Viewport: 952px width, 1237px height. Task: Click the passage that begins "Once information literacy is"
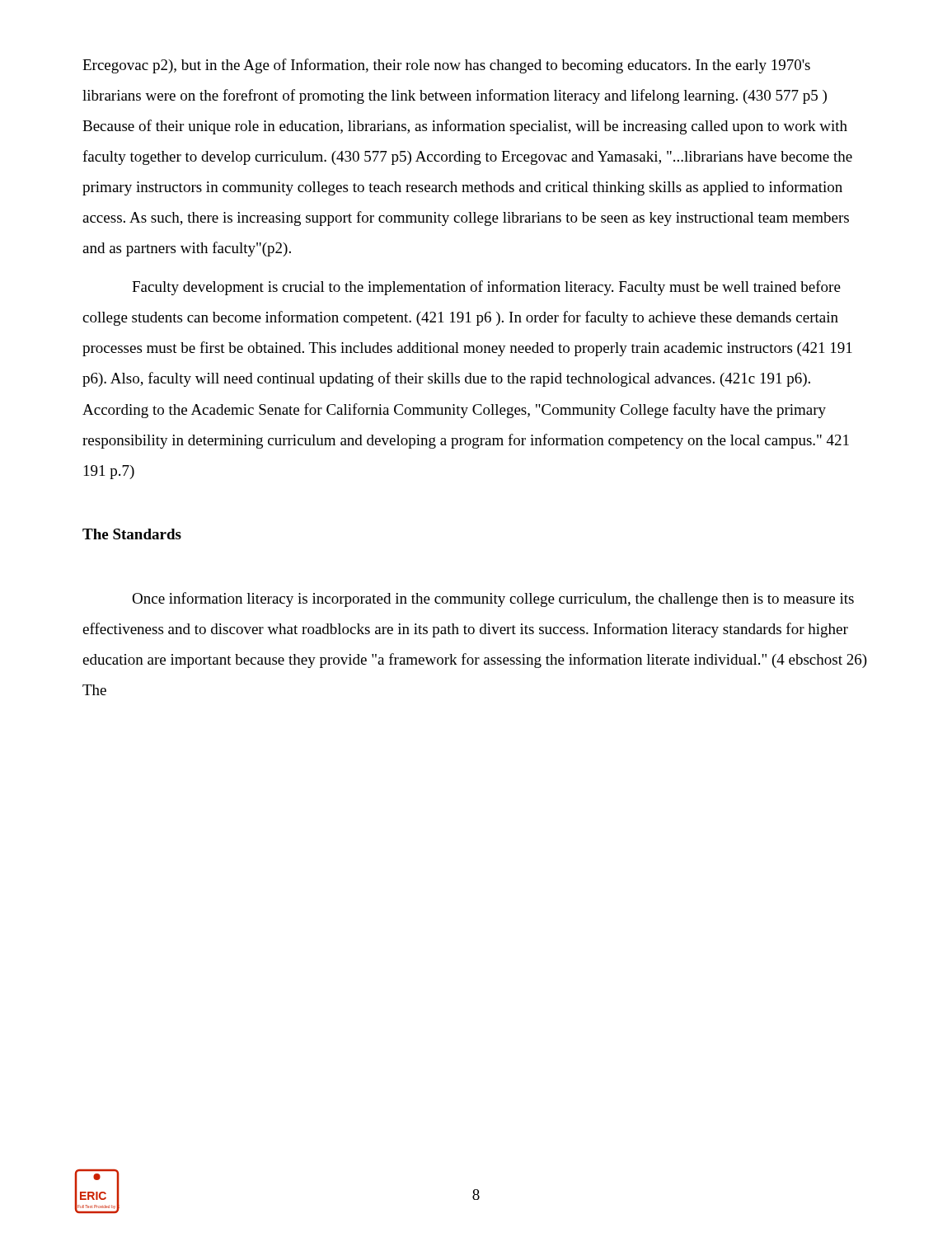click(476, 644)
